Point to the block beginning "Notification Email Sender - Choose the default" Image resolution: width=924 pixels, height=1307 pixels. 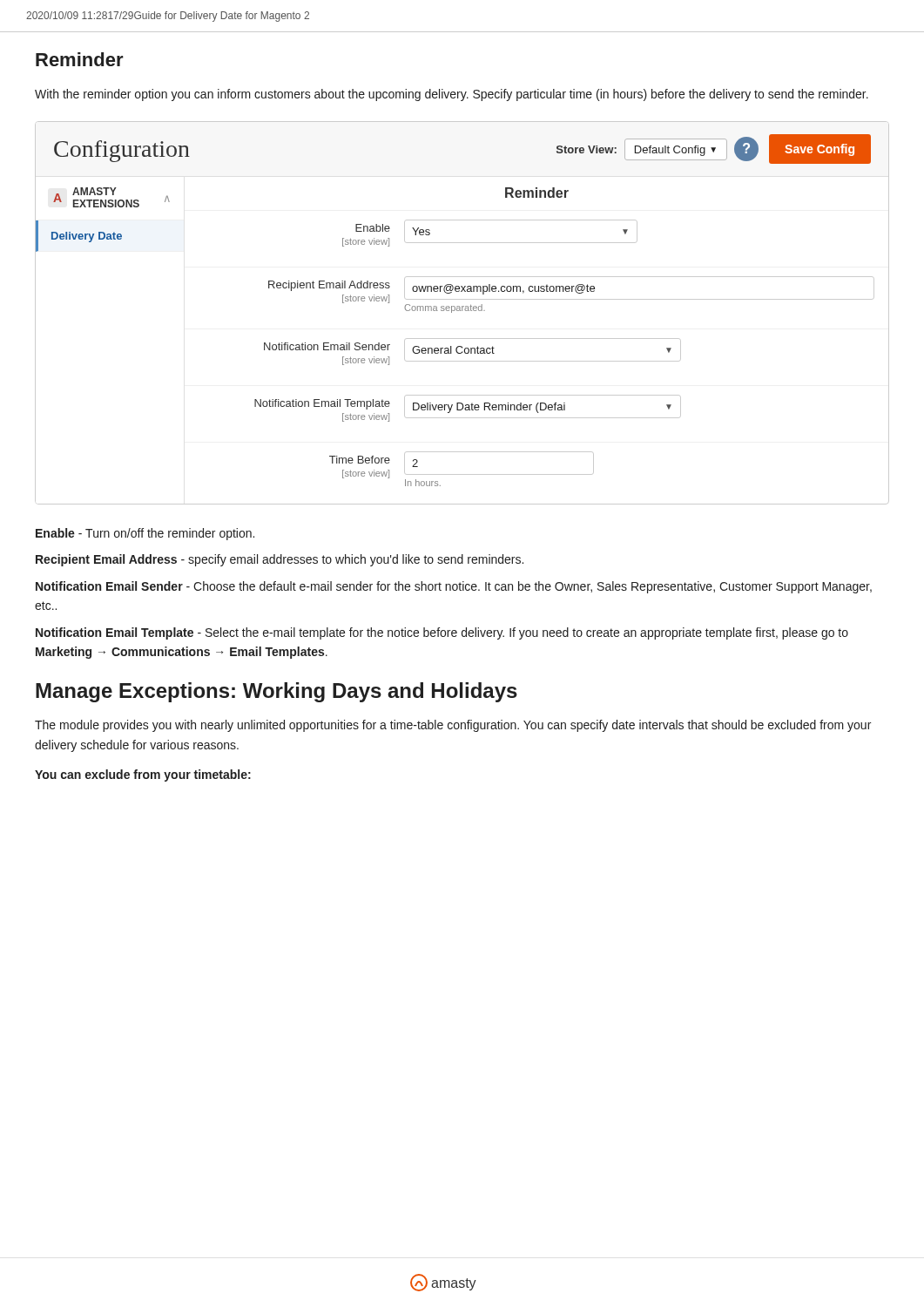(454, 596)
